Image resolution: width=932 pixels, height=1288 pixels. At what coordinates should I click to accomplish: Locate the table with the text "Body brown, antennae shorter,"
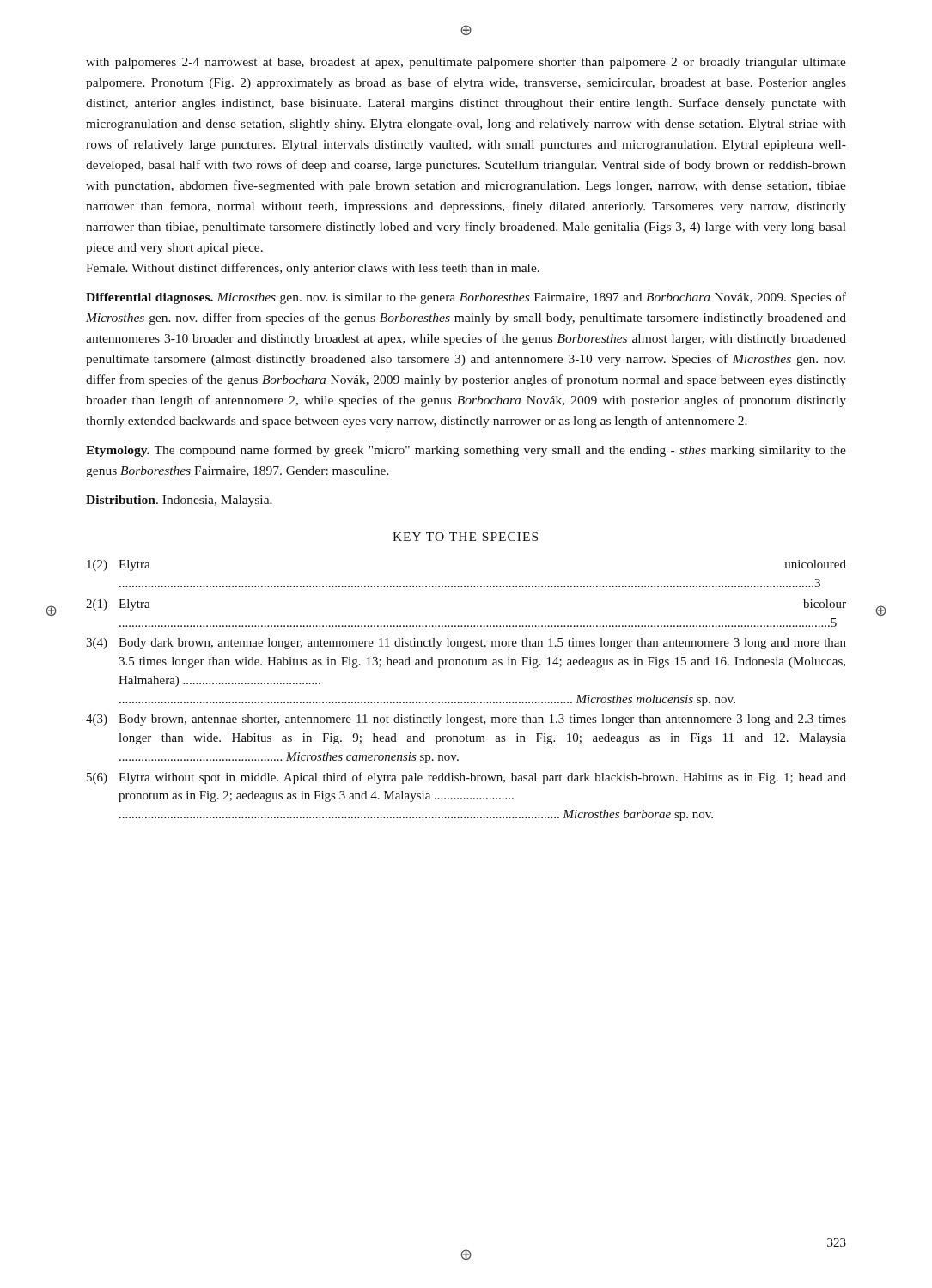(x=466, y=690)
